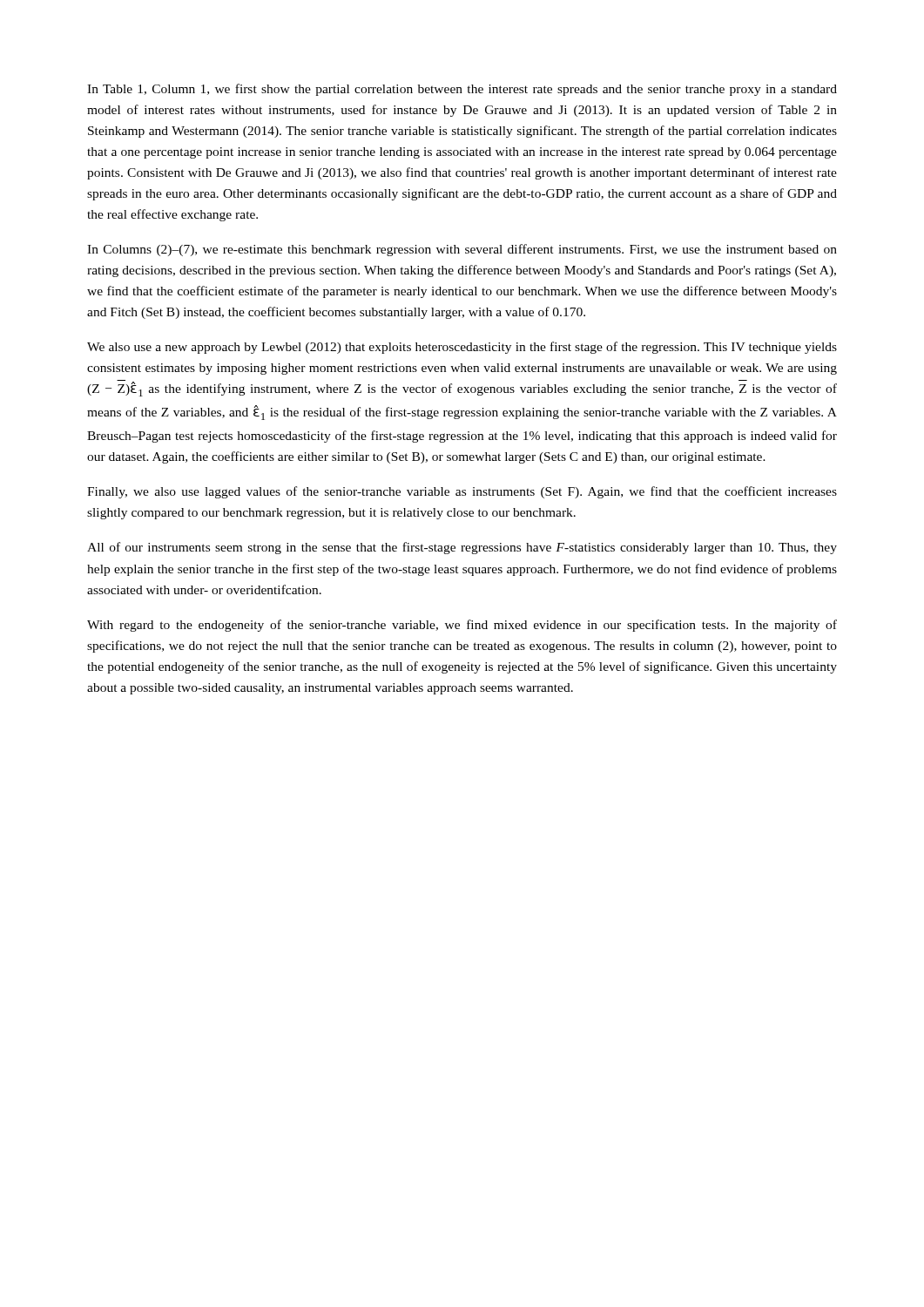Navigate to the passage starting "In Table 1, Column 1, we"
The height and width of the screenshot is (1307, 924).
pyautogui.click(x=462, y=151)
